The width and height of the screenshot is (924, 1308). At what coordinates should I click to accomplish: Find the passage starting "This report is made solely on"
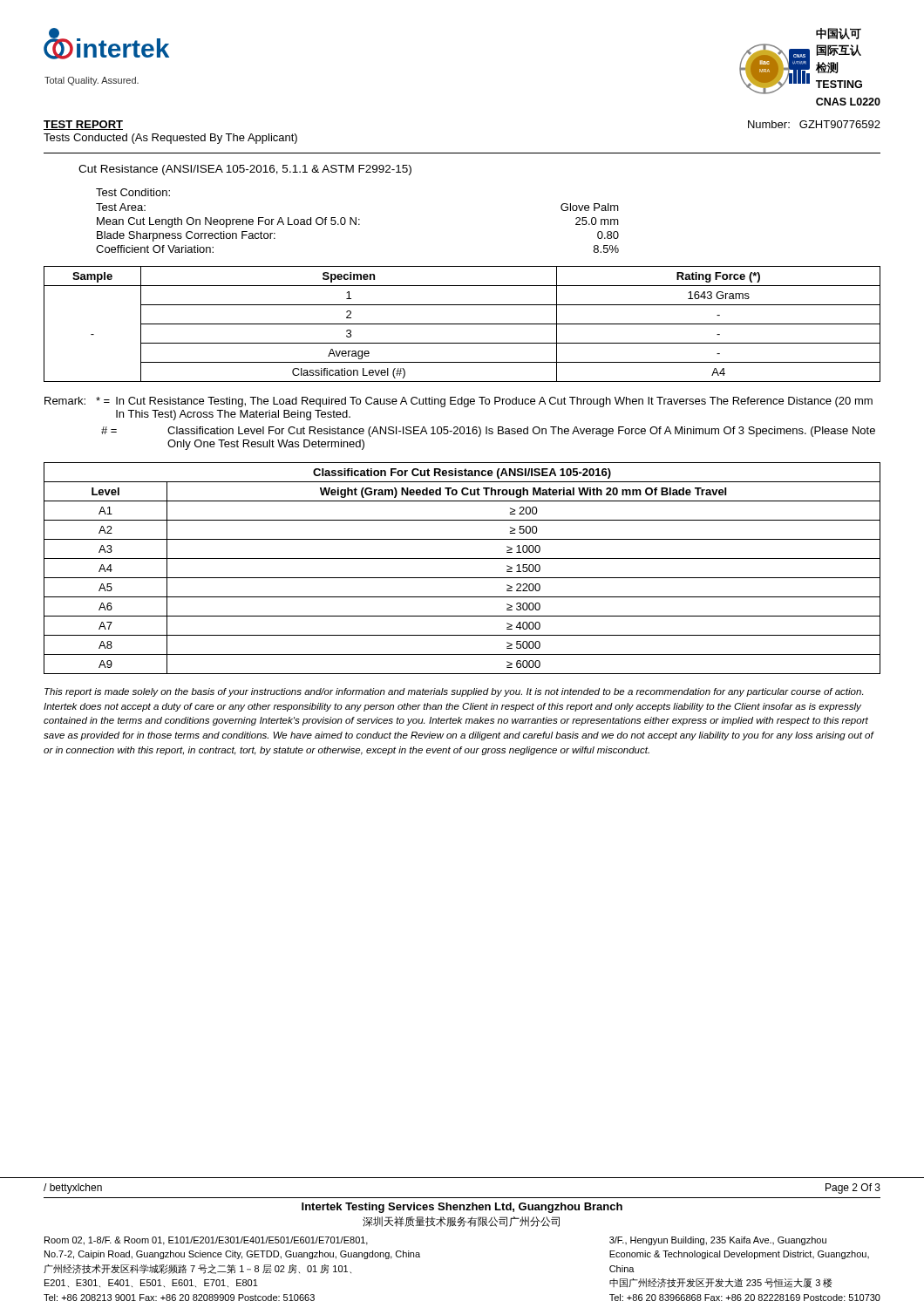(x=458, y=720)
